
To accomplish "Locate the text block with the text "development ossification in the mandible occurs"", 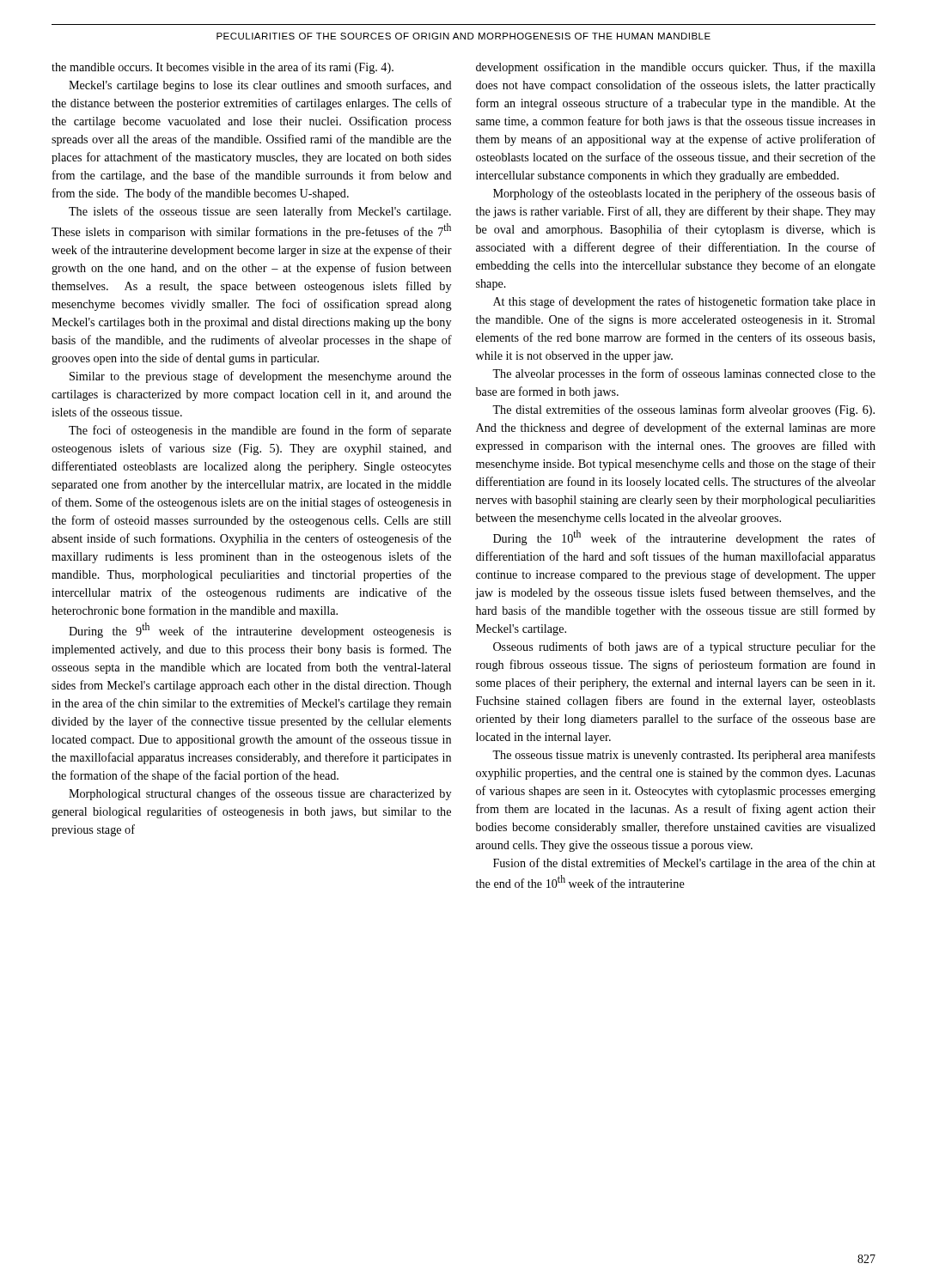I will coord(676,476).
